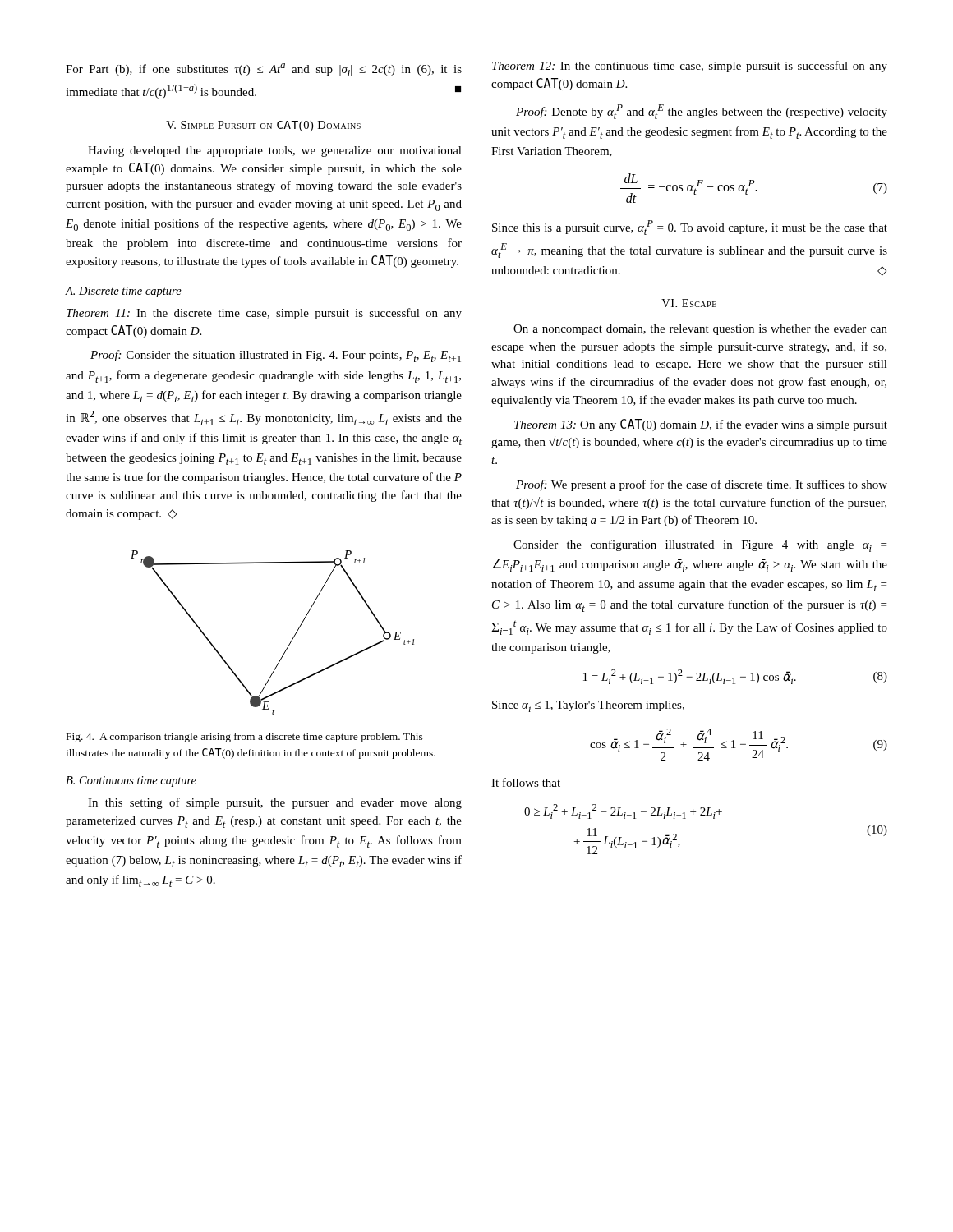
Task: Click on the illustration
Action: pos(264,631)
